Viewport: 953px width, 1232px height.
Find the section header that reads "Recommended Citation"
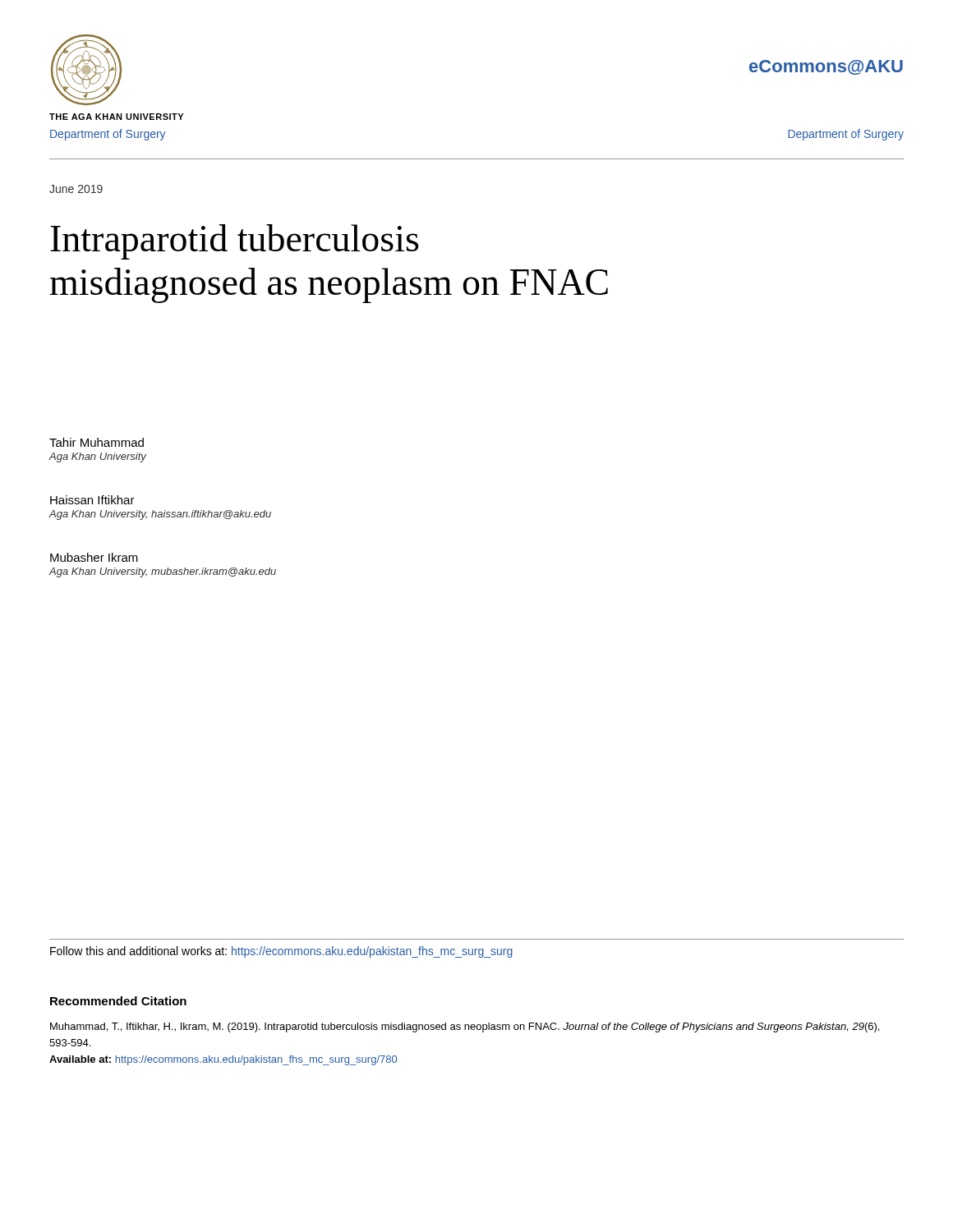click(118, 1001)
